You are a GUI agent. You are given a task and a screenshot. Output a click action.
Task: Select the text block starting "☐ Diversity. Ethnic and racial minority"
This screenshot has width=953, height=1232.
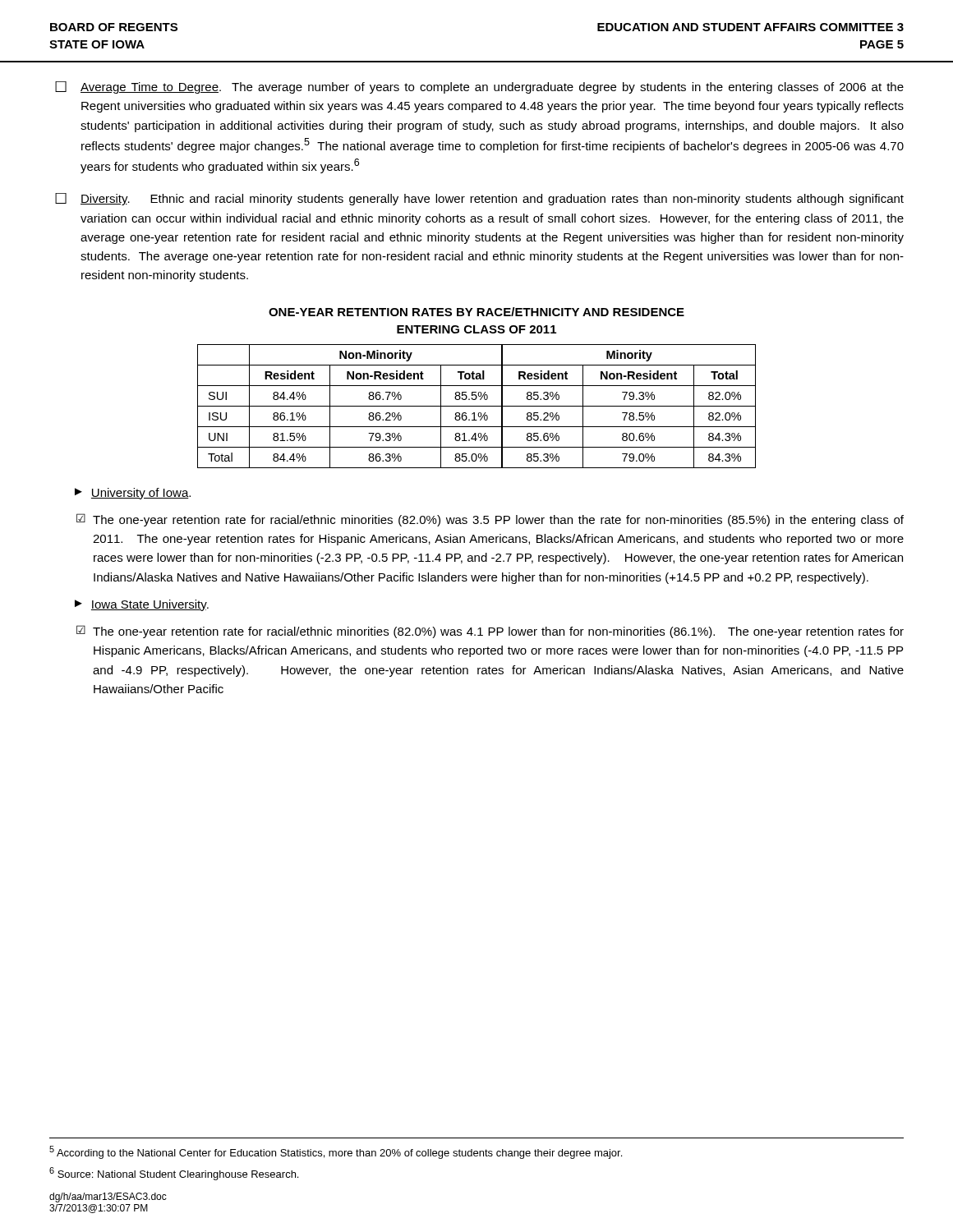pos(476,237)
